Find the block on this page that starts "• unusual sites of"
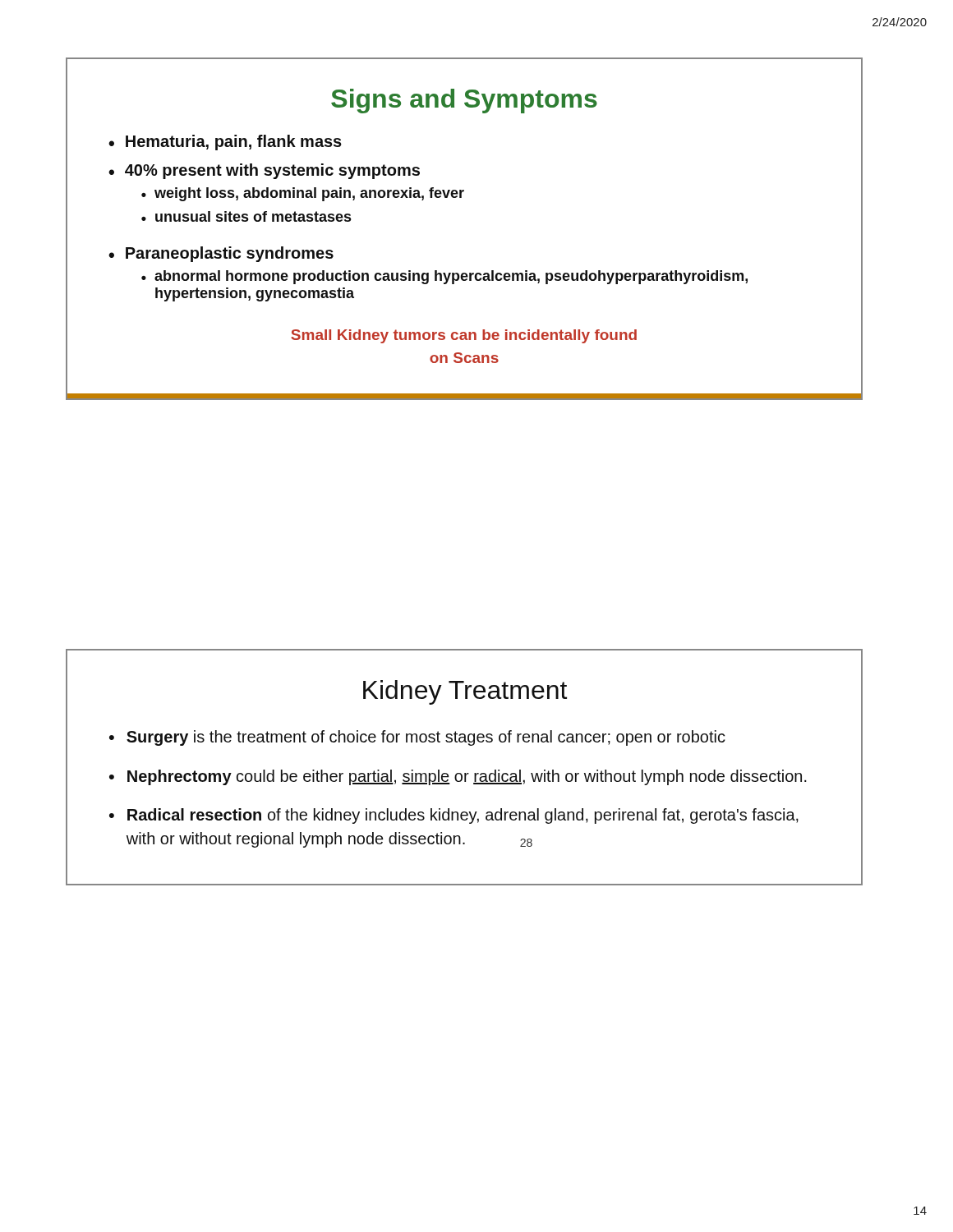953x1232 pixels. [x=246, y=219]
